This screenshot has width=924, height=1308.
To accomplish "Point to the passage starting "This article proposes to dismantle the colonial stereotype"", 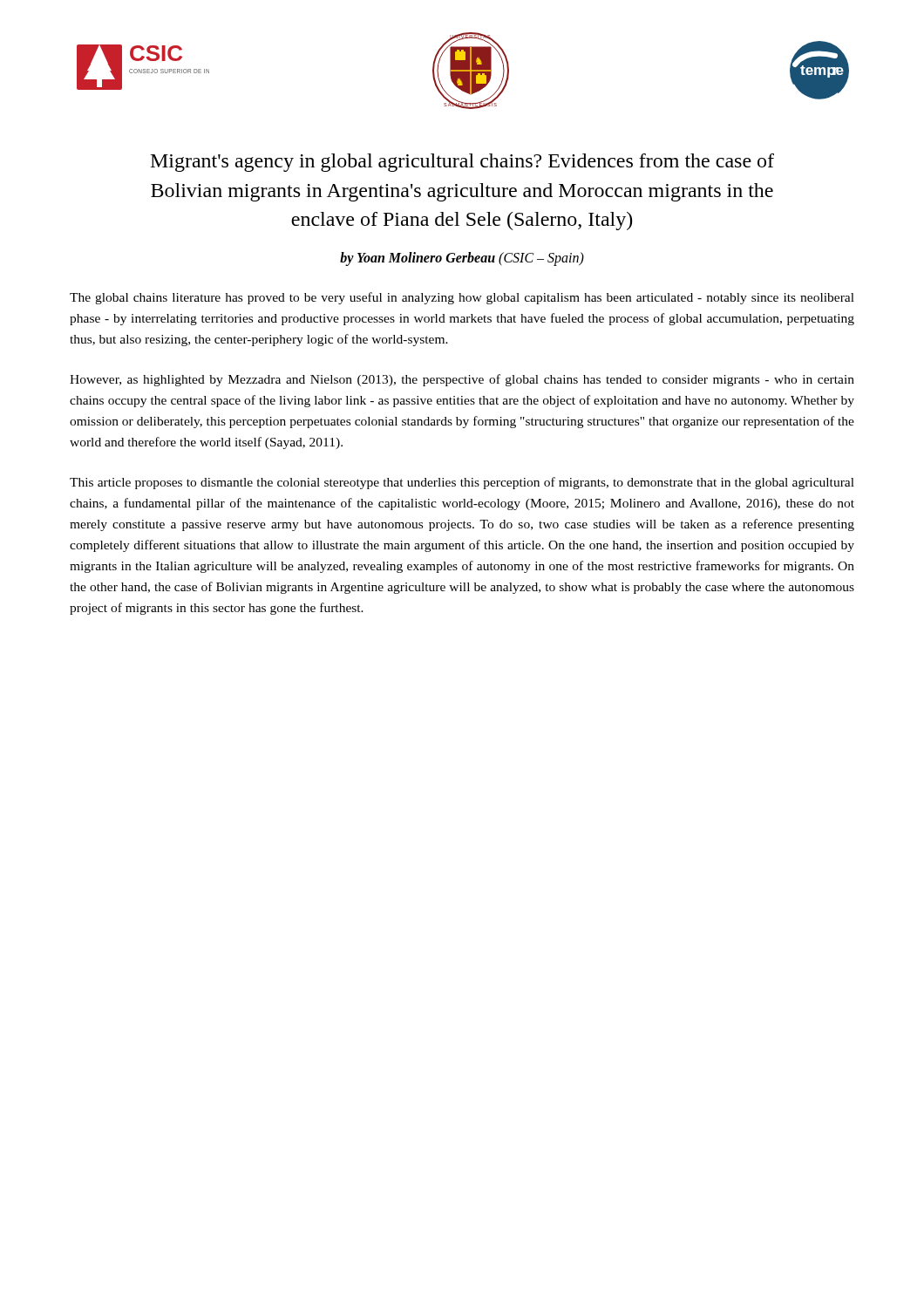I will [462, 545].
